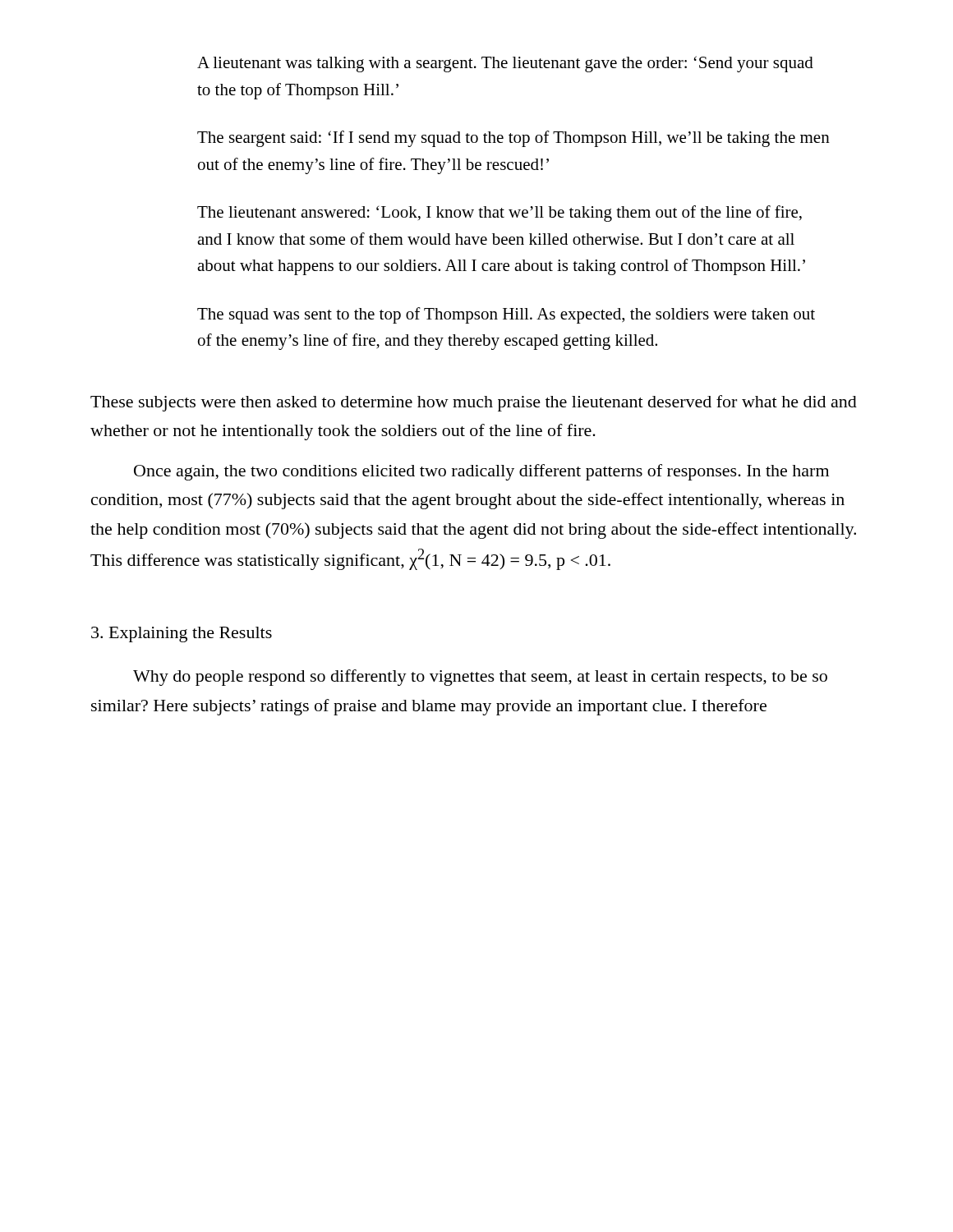Click the passage that begins "The lieutenant answered:"

click(502, 239)
